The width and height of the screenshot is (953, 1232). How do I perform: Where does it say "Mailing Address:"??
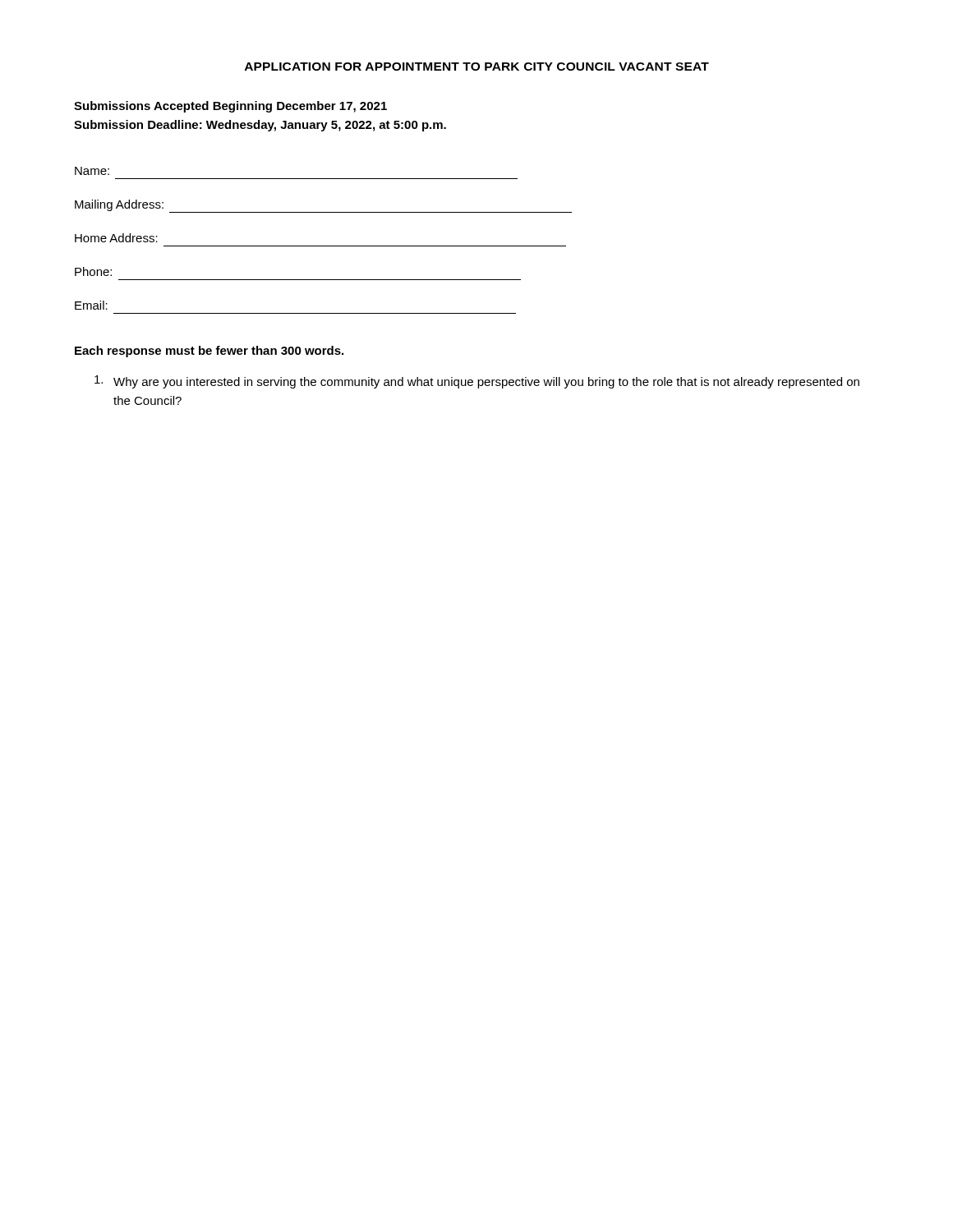[323, 205]
